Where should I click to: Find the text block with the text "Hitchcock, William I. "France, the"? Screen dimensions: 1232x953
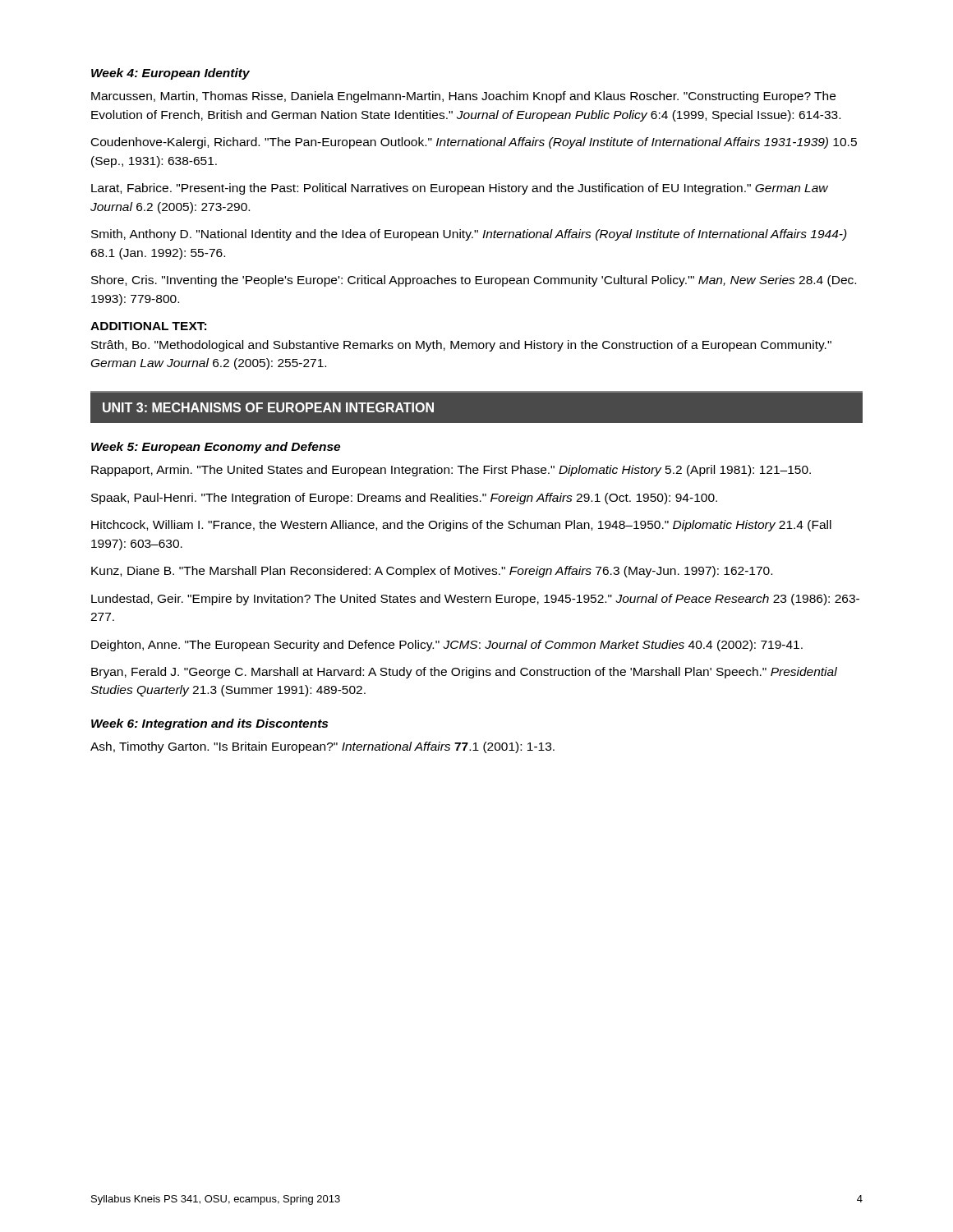pos(461,534)
